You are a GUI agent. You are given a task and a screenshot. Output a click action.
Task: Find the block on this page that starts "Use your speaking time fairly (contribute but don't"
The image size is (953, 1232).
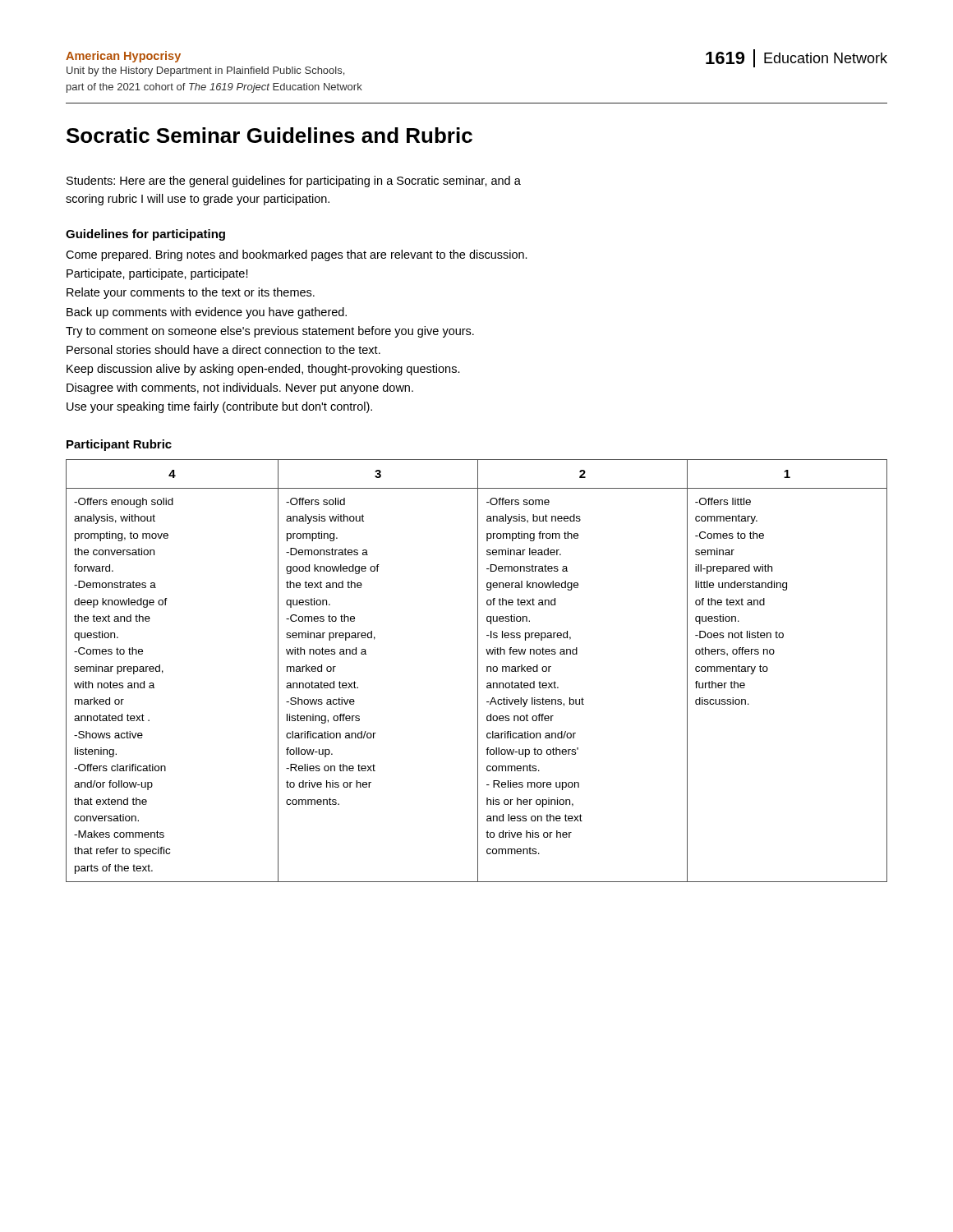coord(219,407)
